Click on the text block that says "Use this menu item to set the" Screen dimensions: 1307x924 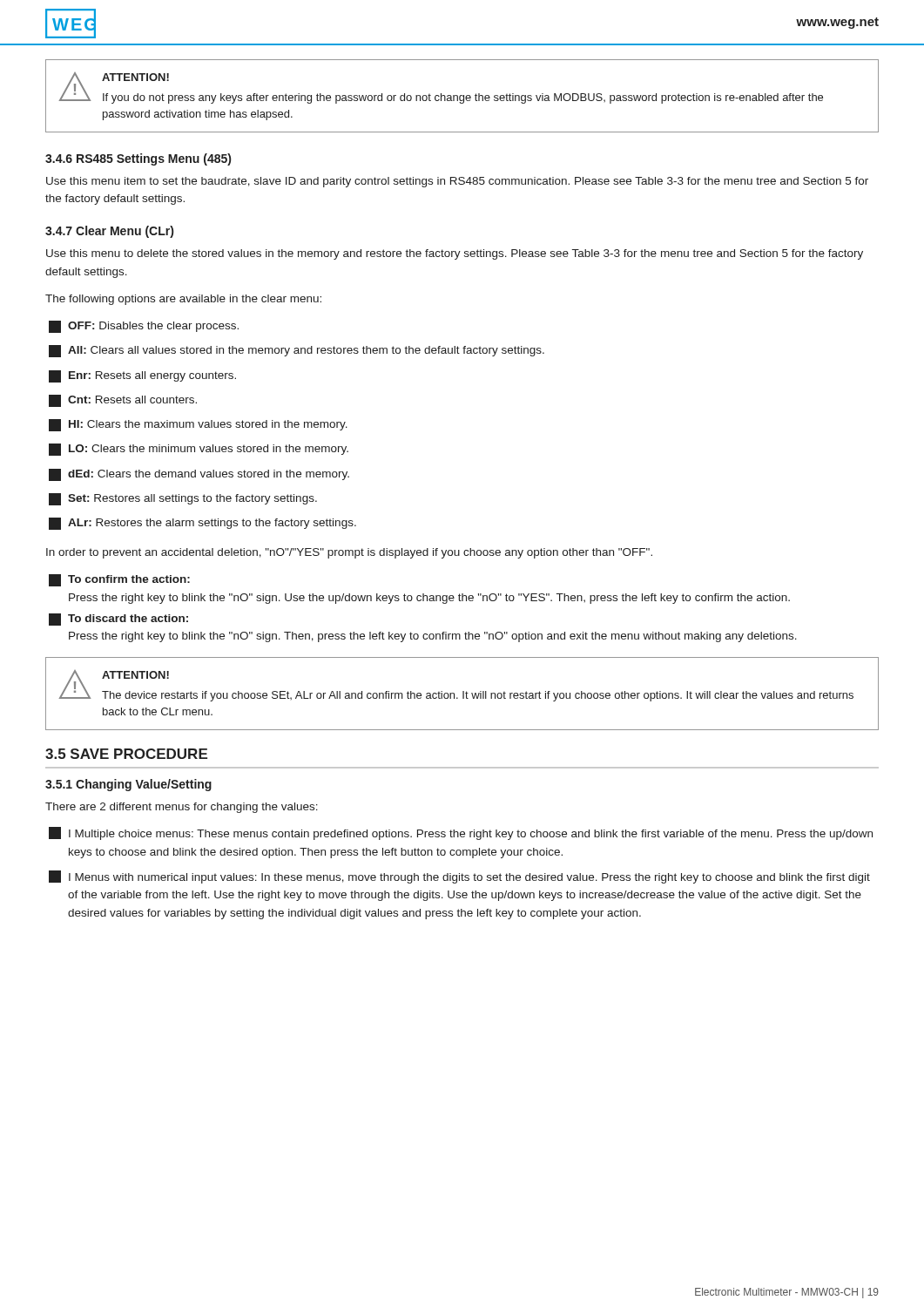[457, 189]
